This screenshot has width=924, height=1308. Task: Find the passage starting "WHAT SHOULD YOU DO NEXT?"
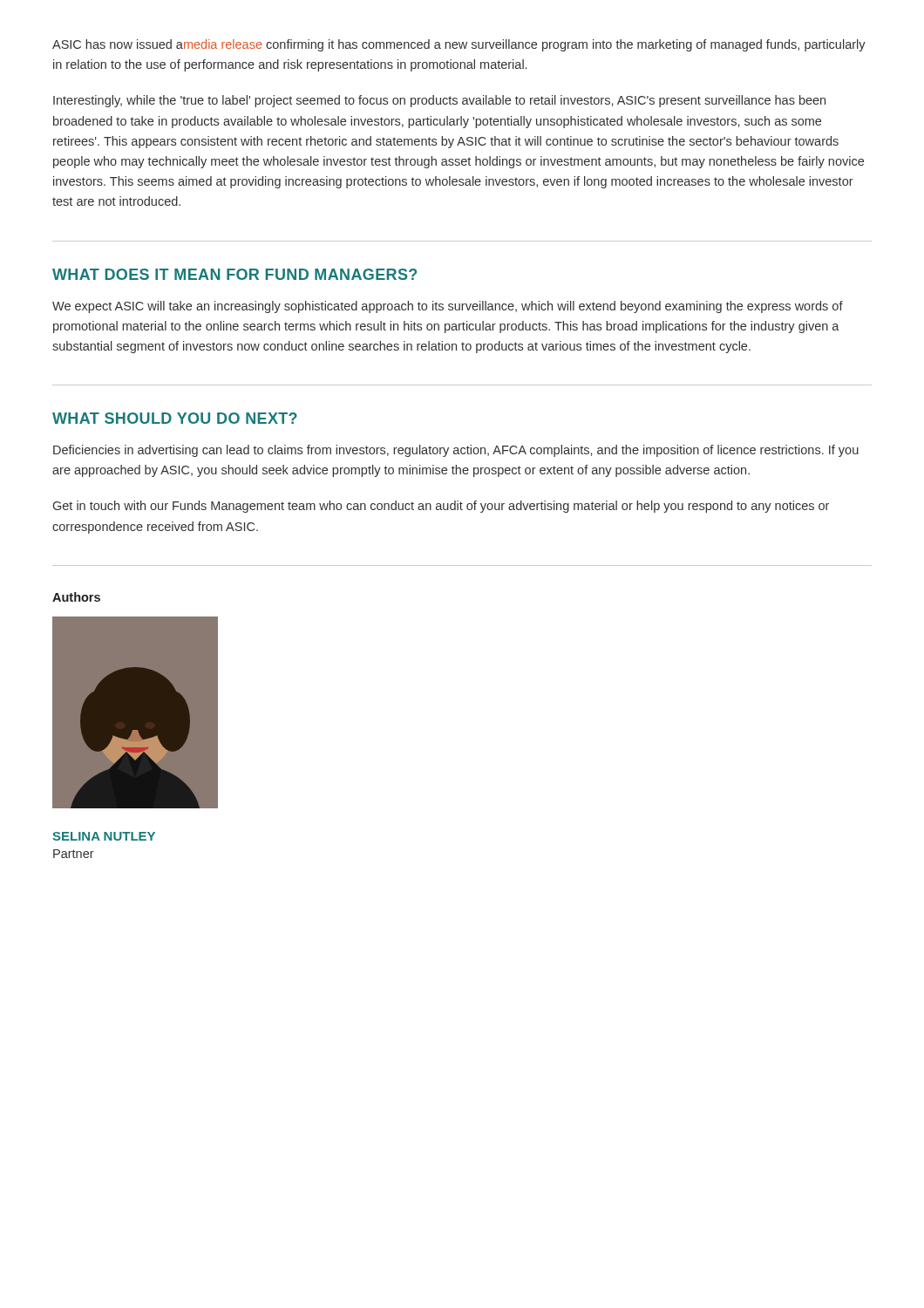[175, 419]
